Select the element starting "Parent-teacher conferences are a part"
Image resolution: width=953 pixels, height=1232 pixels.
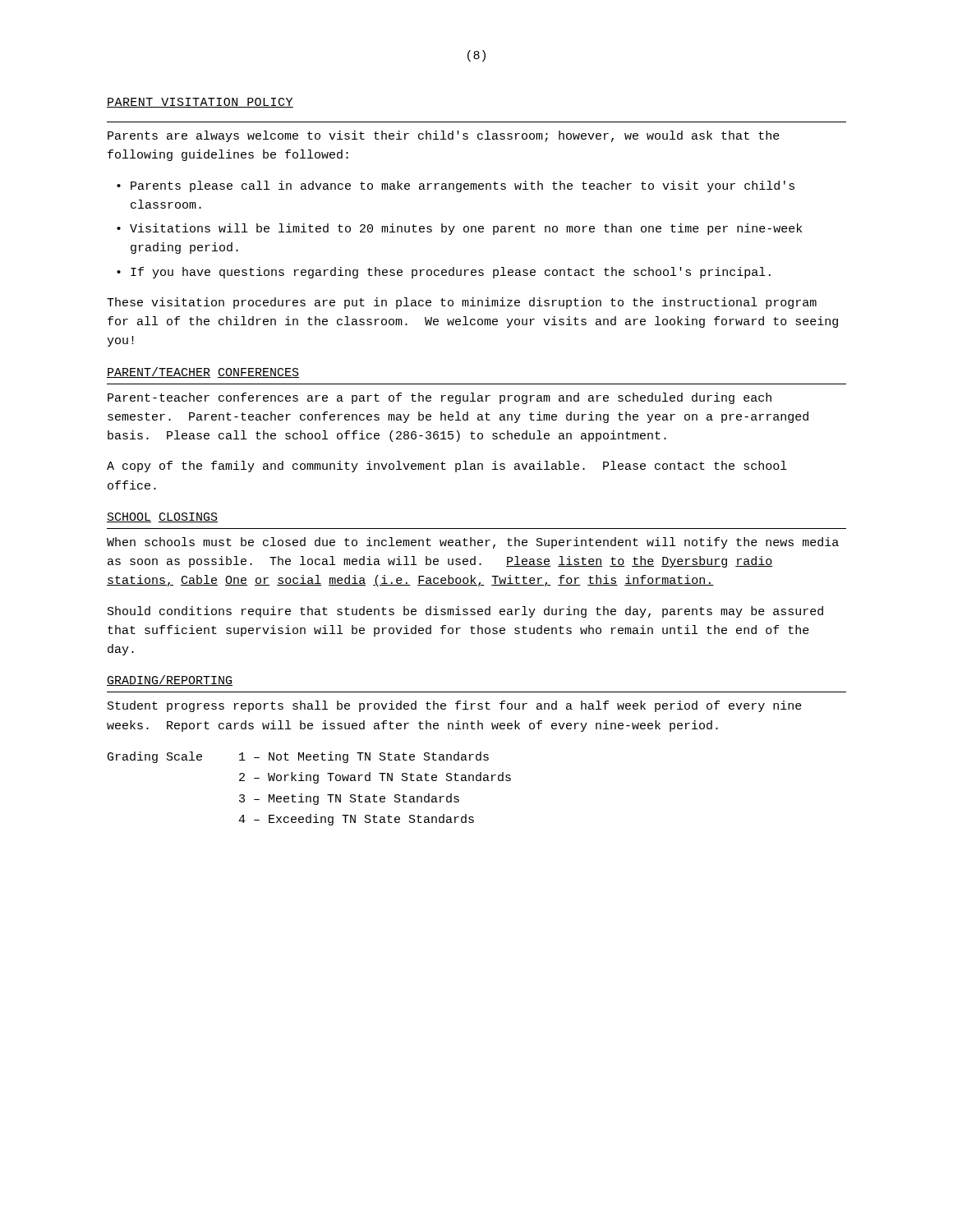(x=458, y=417)
